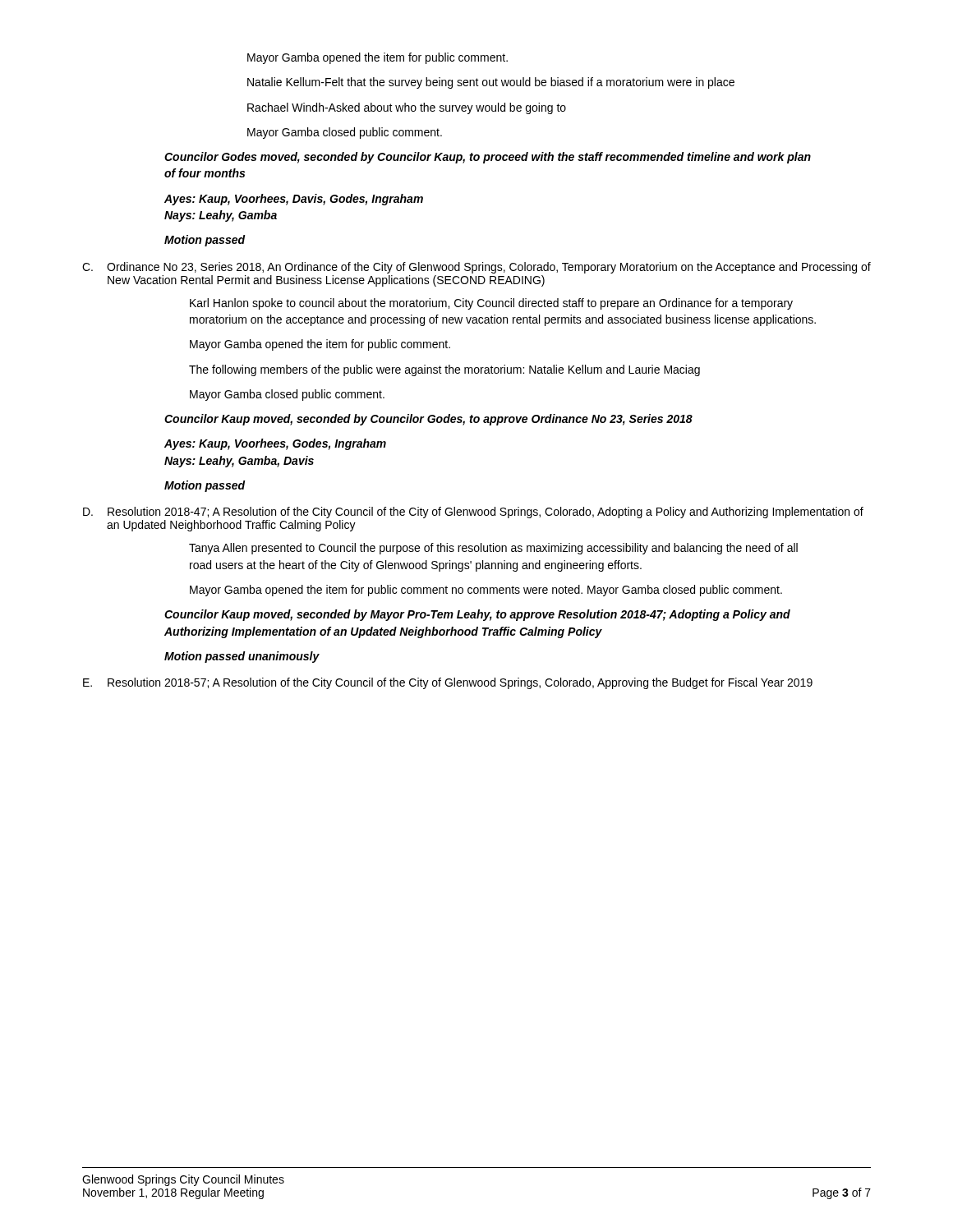Locate the block of text that opens with "Councilor Godes moved,"
Screen dimensions: 1232x953
click(x=493, y=166)
